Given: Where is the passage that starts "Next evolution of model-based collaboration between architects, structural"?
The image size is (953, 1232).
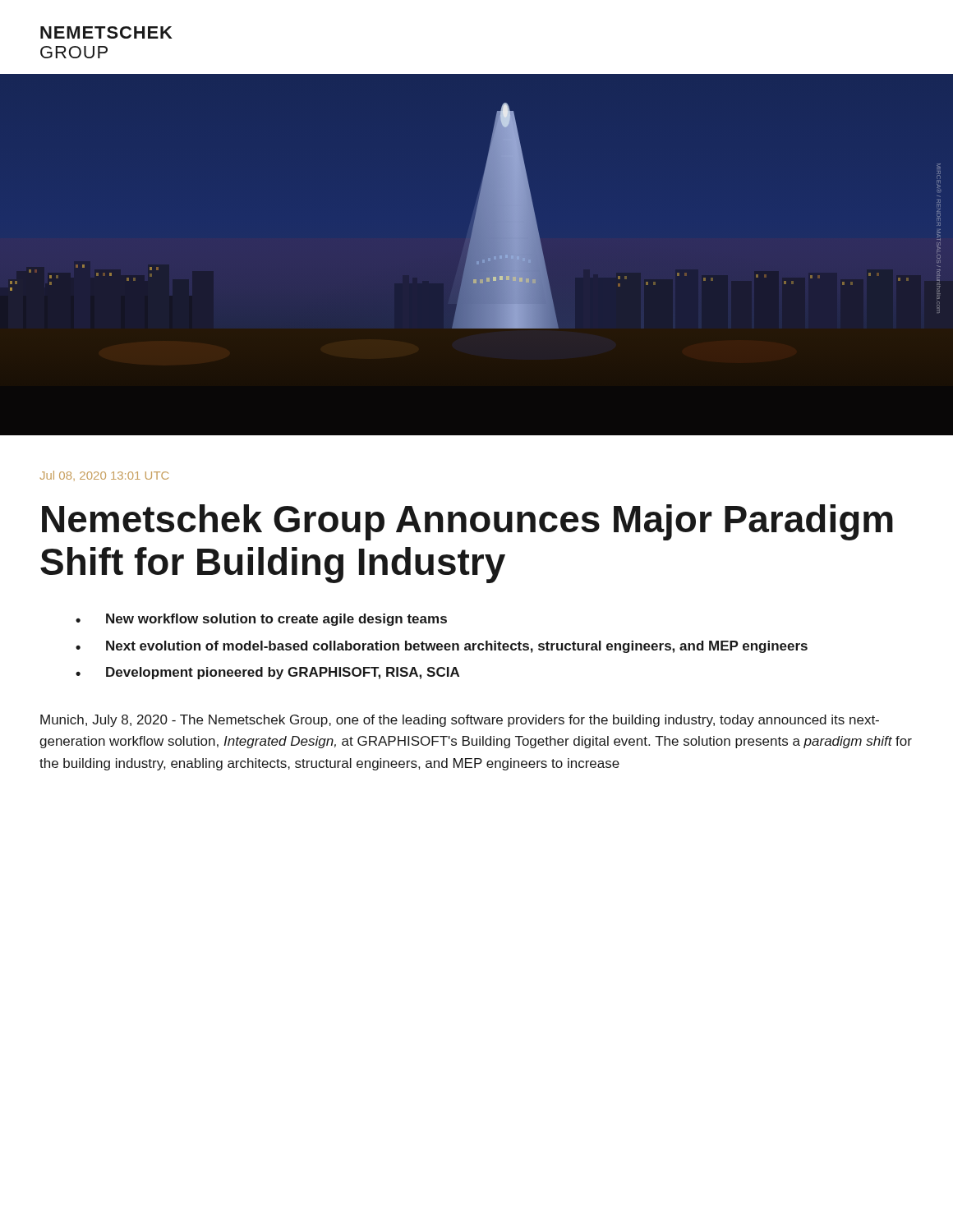Looking at the screenshot, I should 457,646.
